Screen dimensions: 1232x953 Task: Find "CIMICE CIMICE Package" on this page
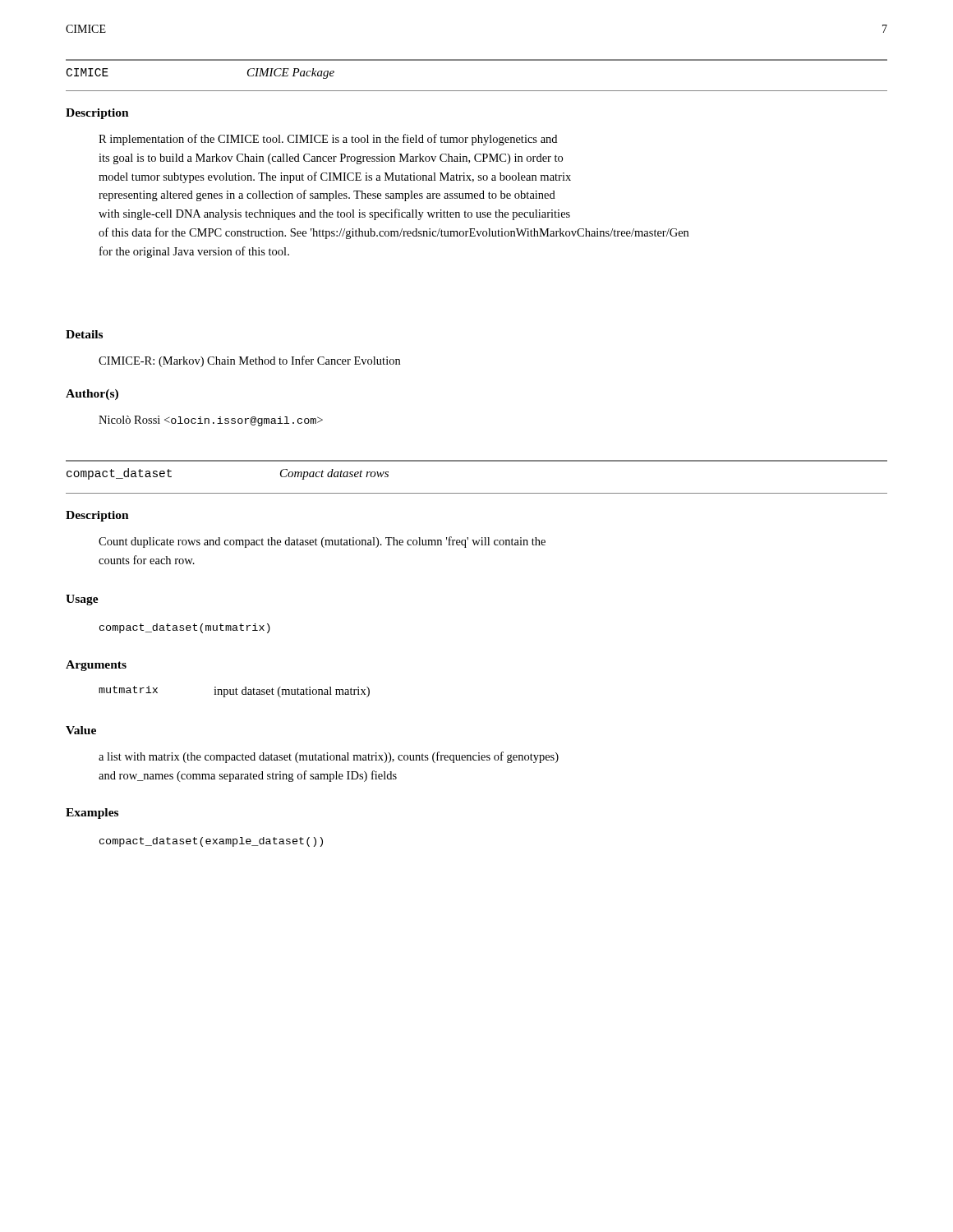point(91,74)
